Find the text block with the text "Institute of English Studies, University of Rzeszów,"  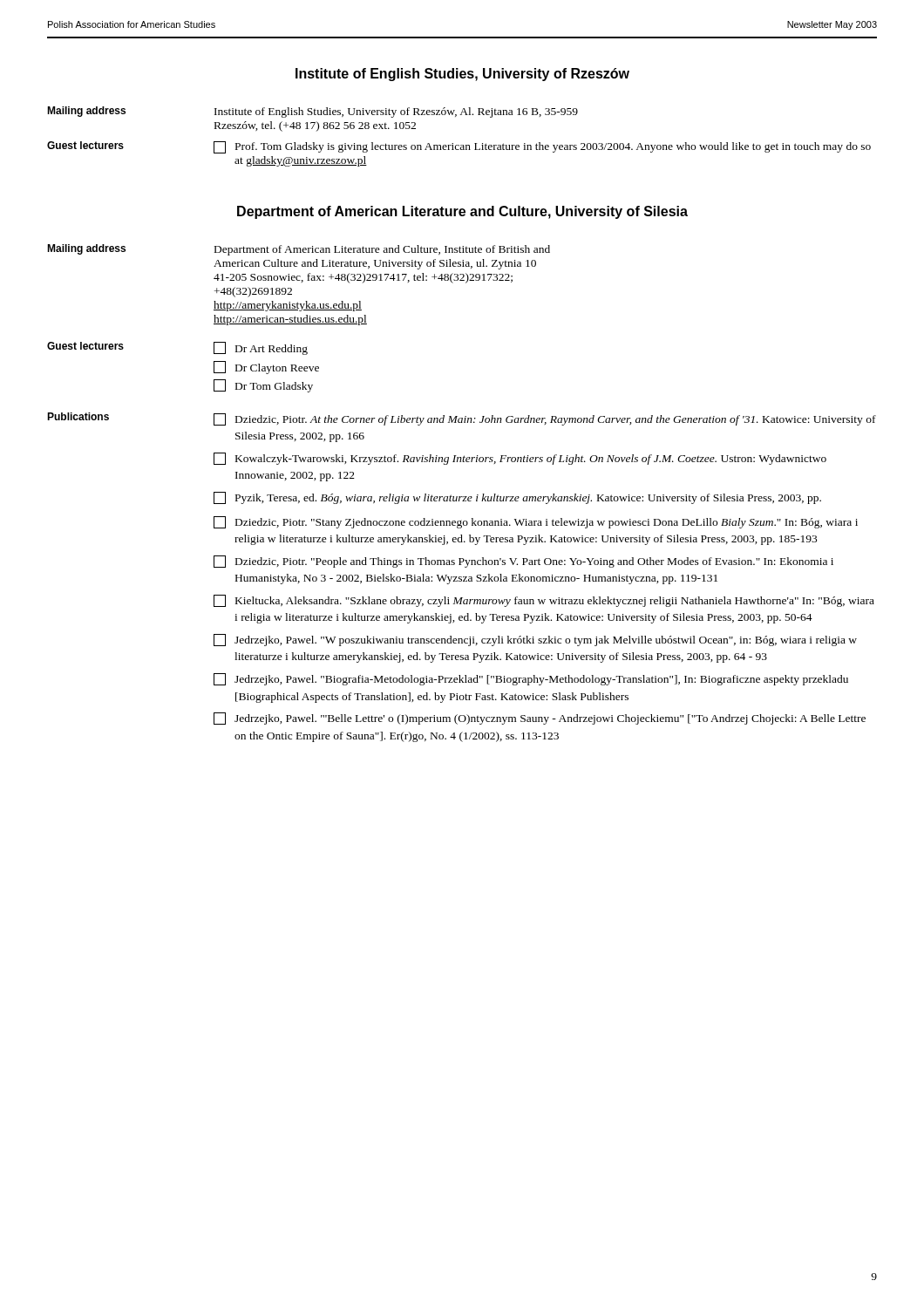[396, 118]
